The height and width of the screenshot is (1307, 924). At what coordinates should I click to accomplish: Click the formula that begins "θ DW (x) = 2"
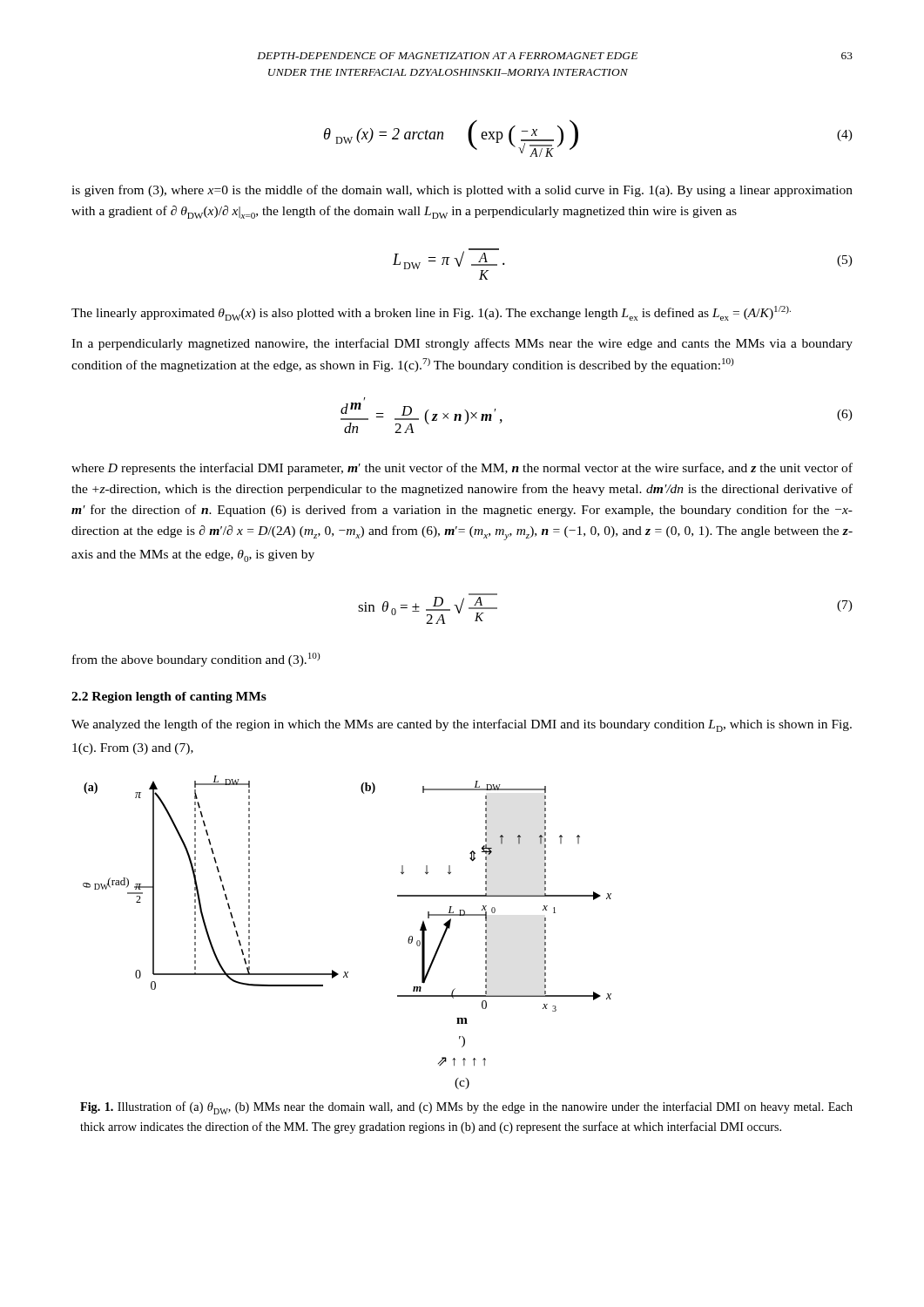583,134
